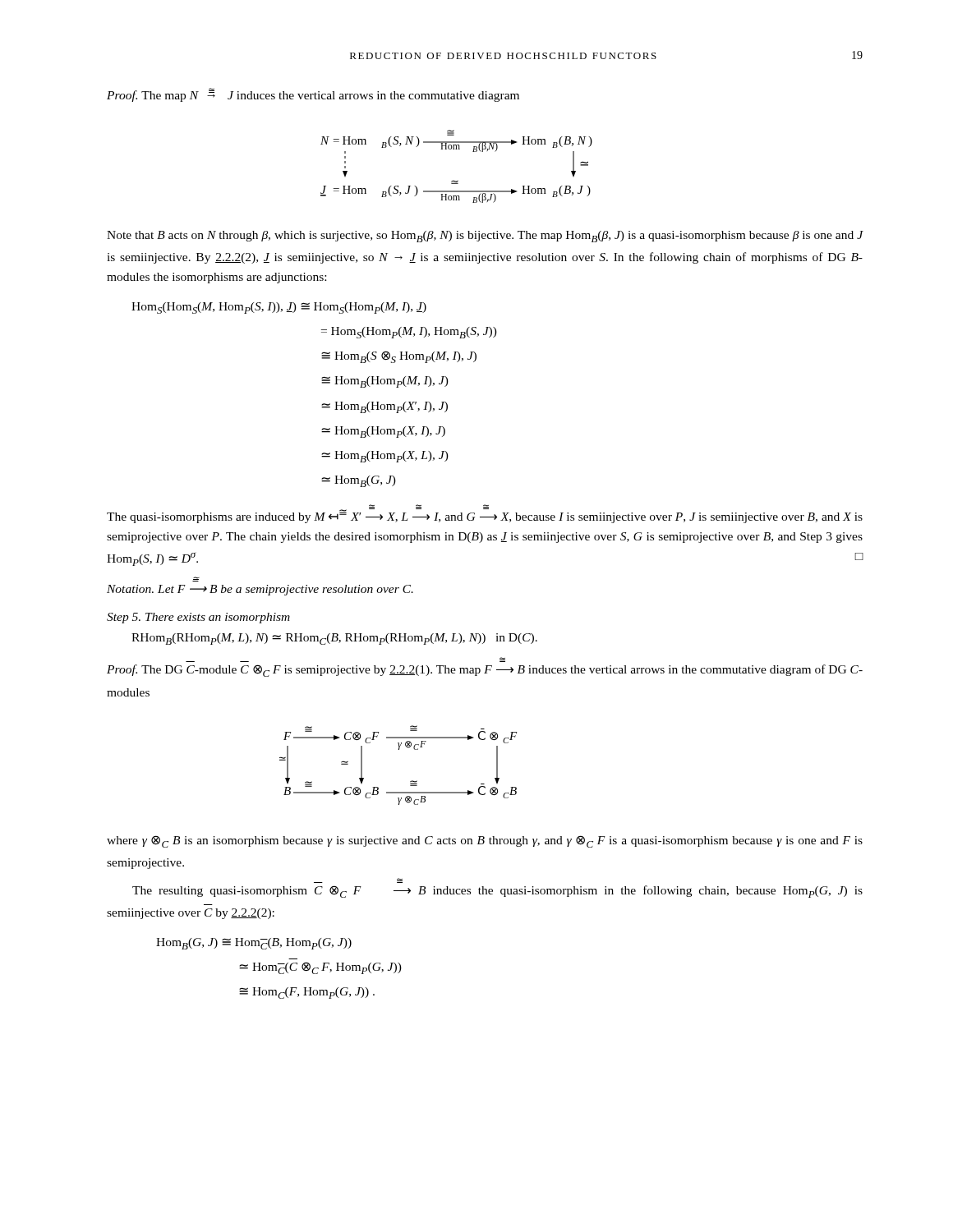
Task: Locate the text block containing "where γ ⊗C"
Action: (x=485, y=876)
